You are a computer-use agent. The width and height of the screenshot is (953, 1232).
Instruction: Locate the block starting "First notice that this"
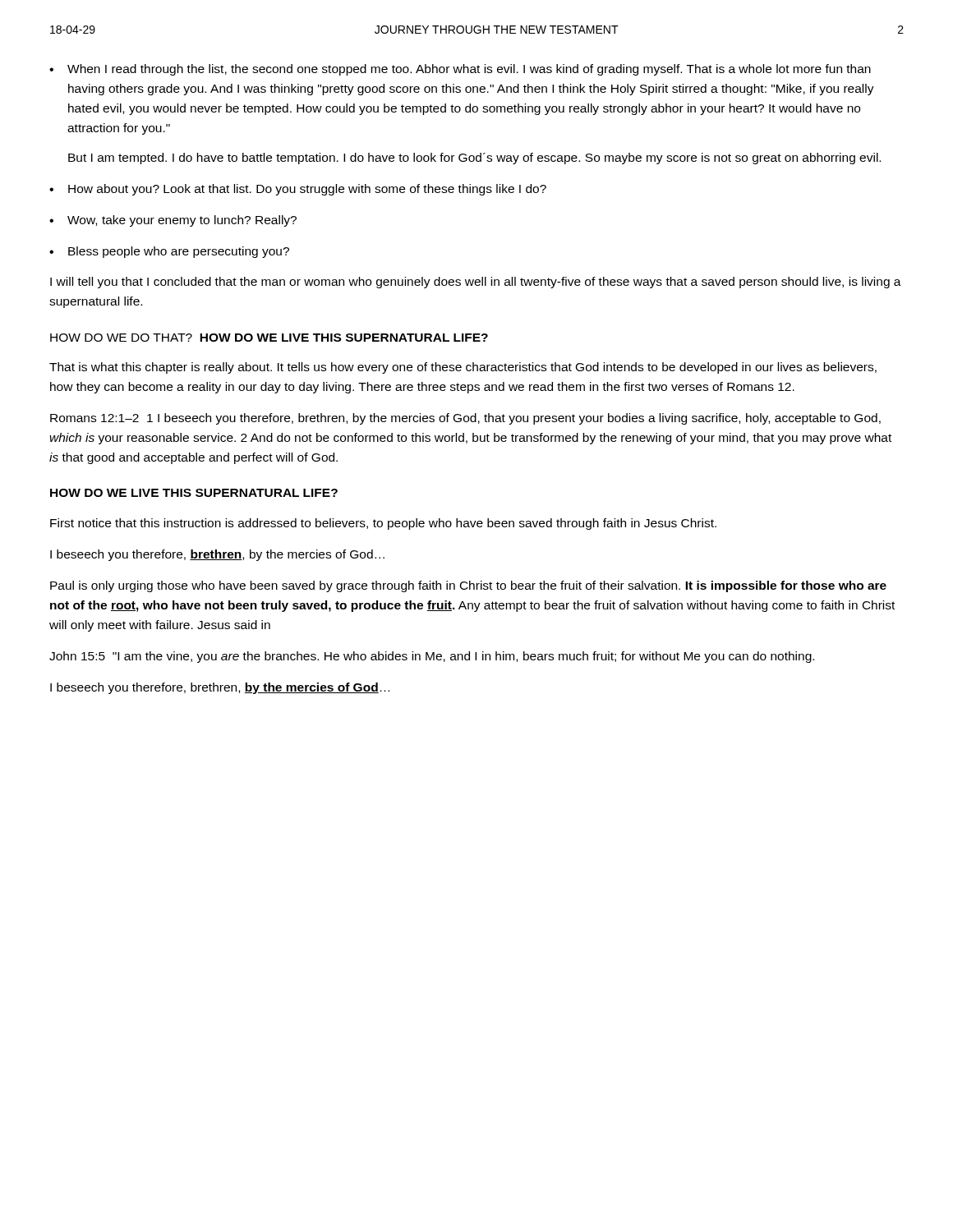point(383,523)
